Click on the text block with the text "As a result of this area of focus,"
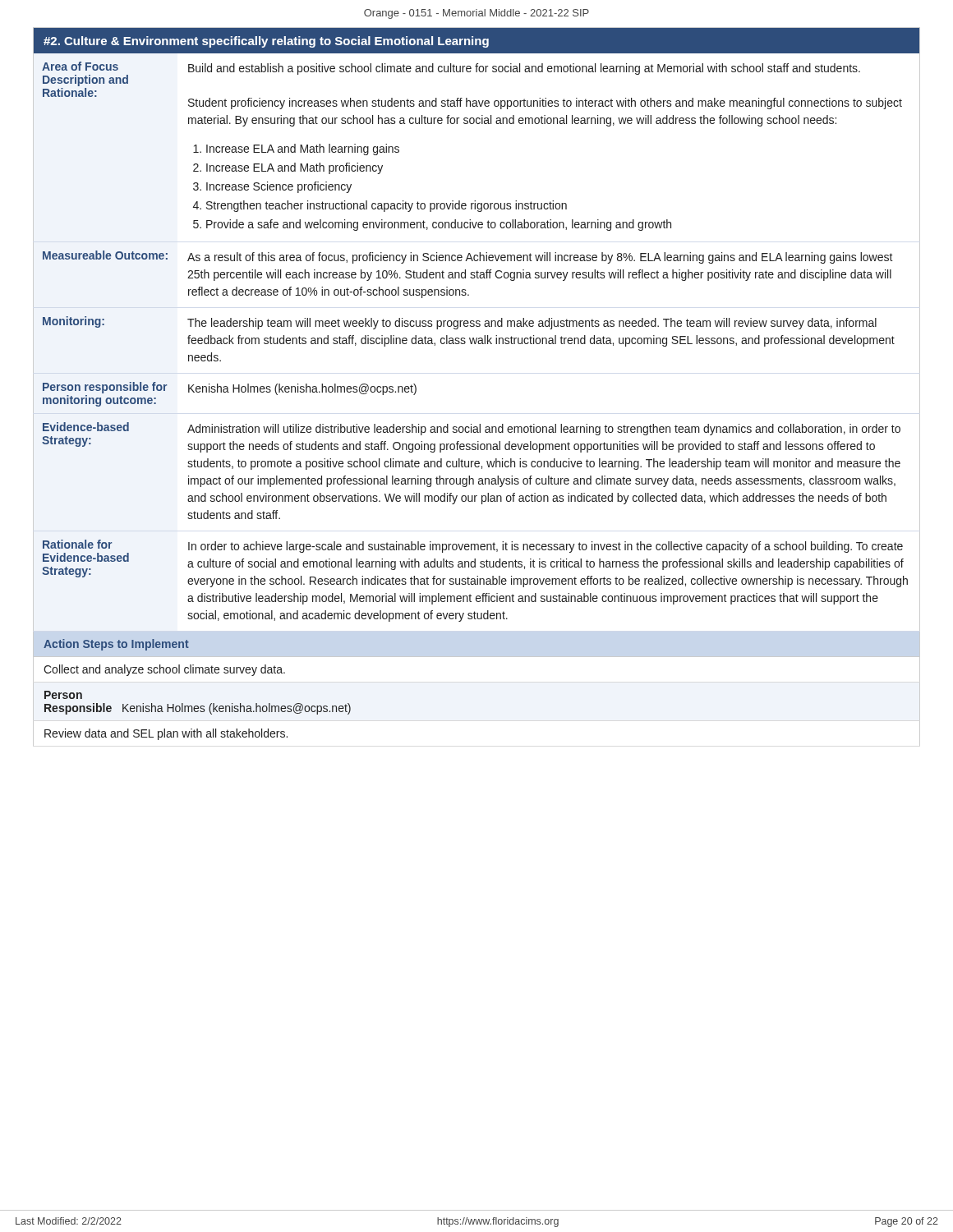953x1232 pixels. (540, 274)
